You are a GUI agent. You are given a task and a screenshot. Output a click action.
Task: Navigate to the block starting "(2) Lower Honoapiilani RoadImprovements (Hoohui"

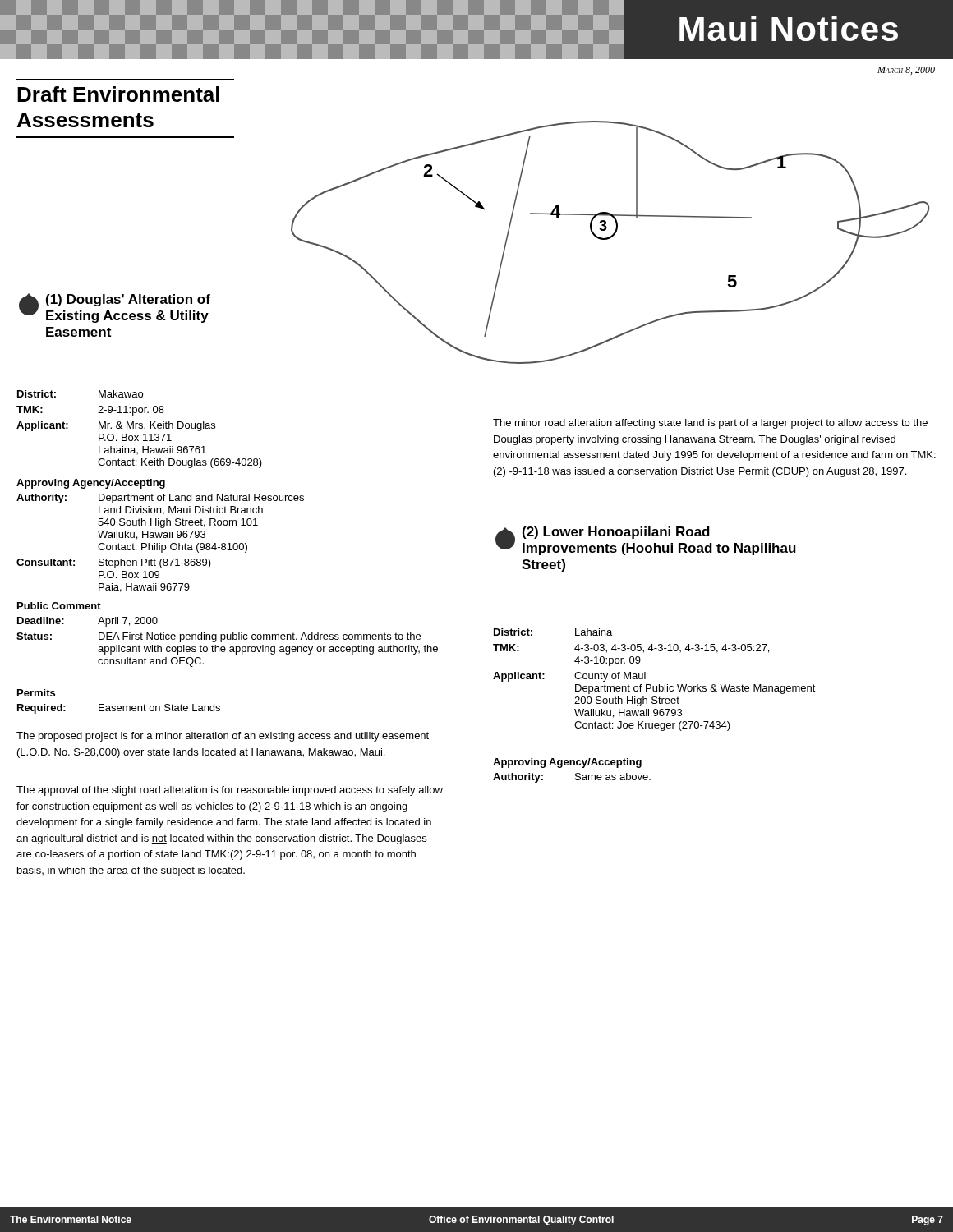659,548
